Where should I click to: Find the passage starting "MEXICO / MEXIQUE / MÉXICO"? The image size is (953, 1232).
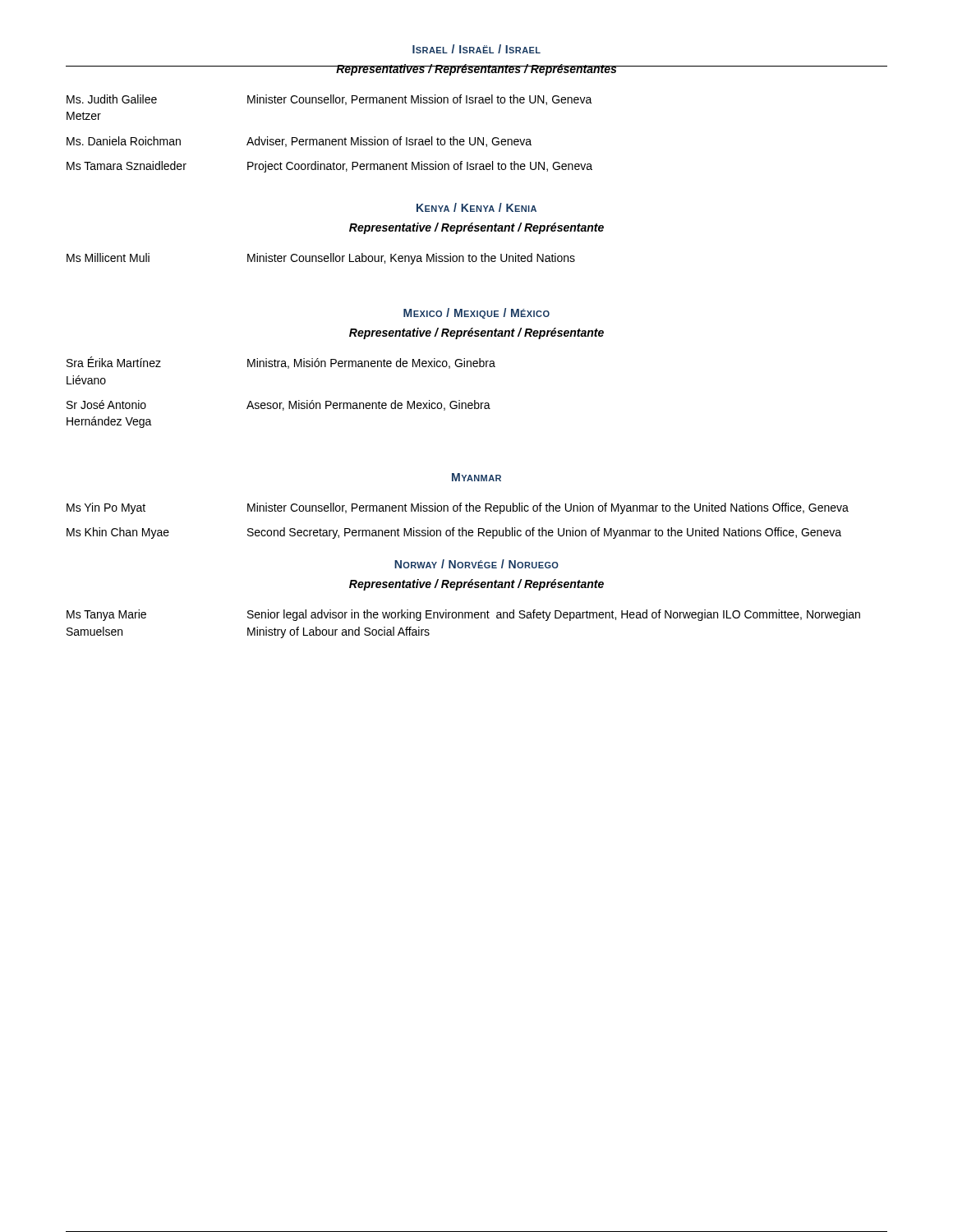[x=476, y=313]
